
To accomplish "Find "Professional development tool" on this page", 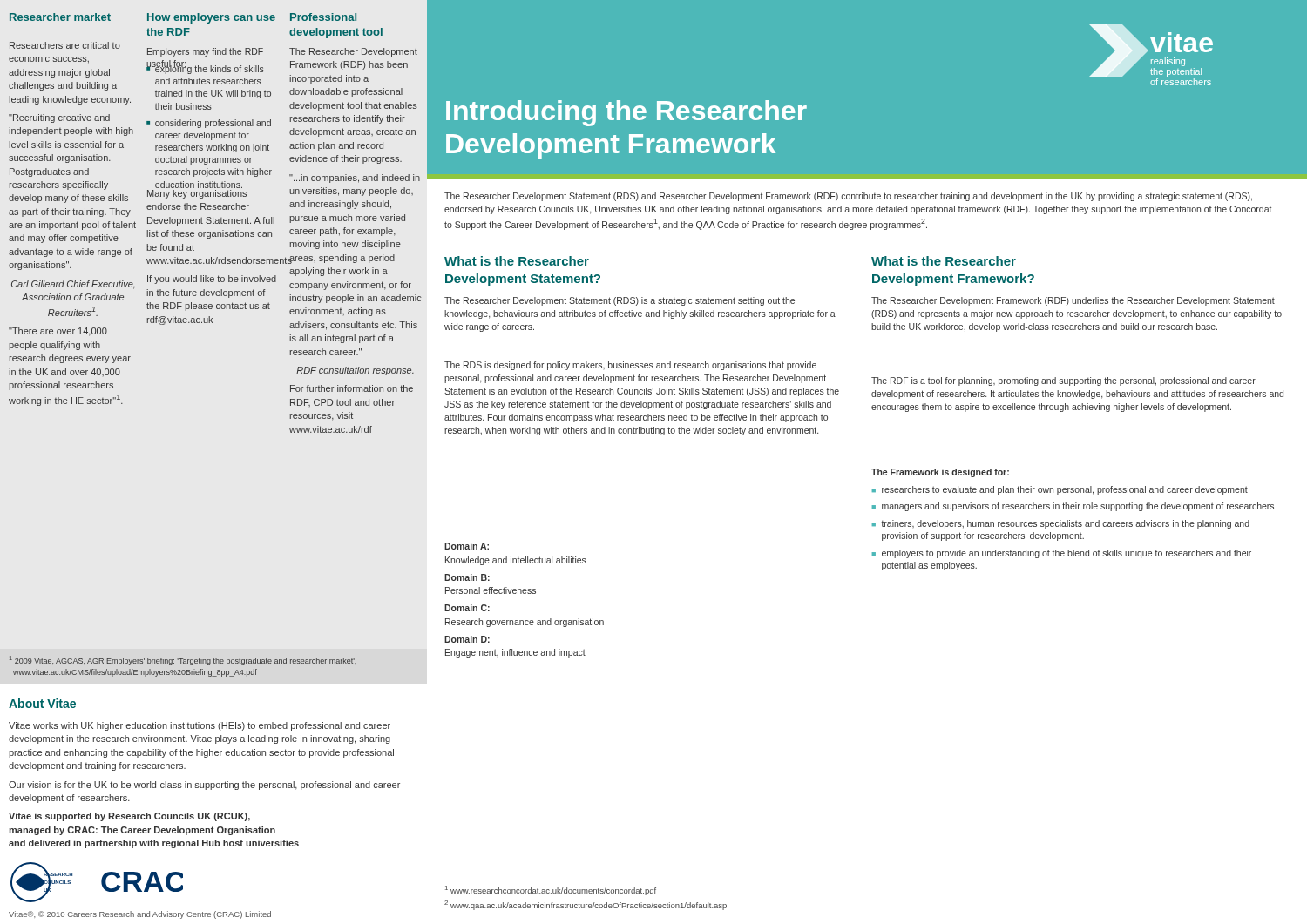I will click(356, 25).
